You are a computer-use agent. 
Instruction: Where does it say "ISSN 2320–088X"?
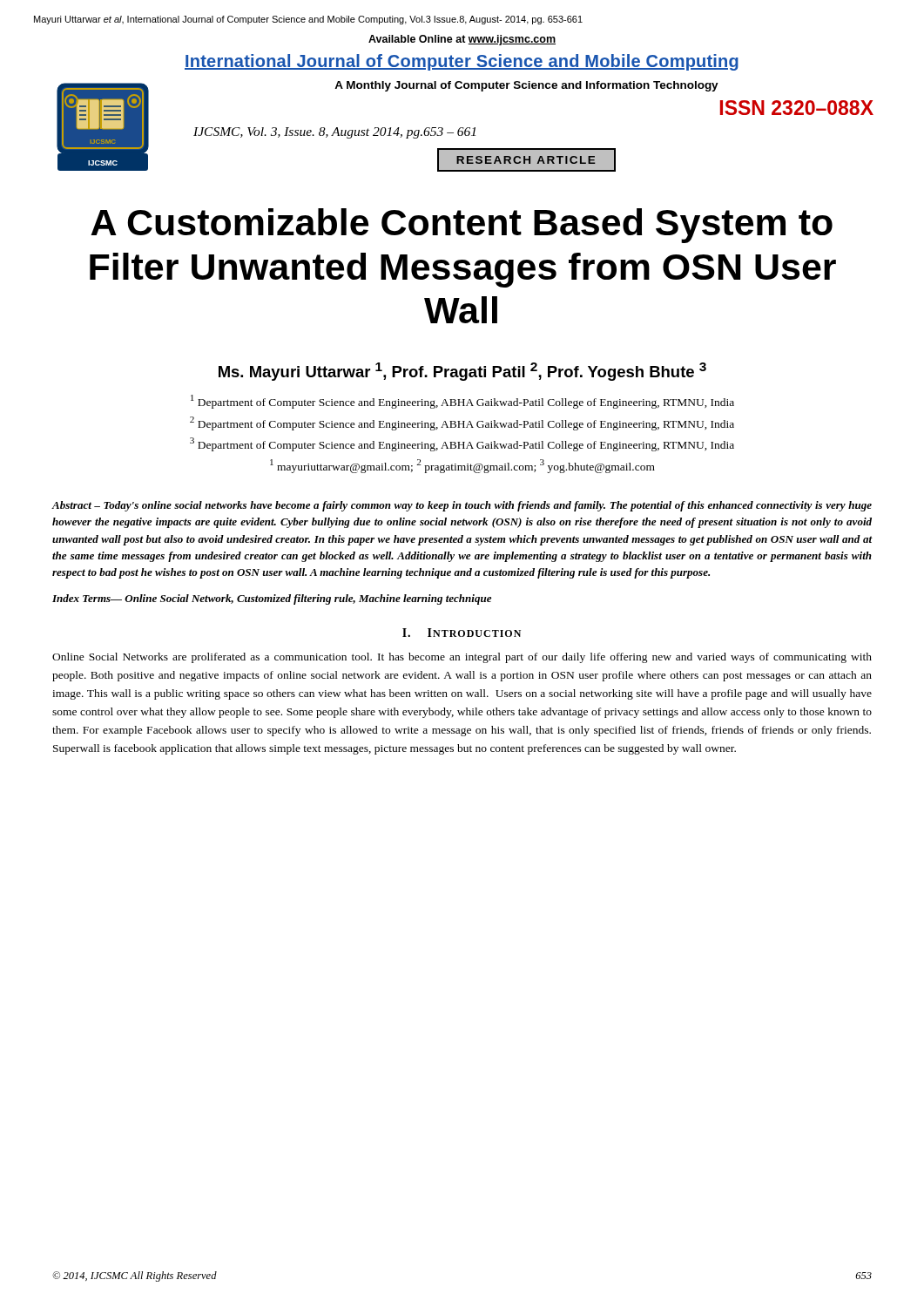[796, 108]
